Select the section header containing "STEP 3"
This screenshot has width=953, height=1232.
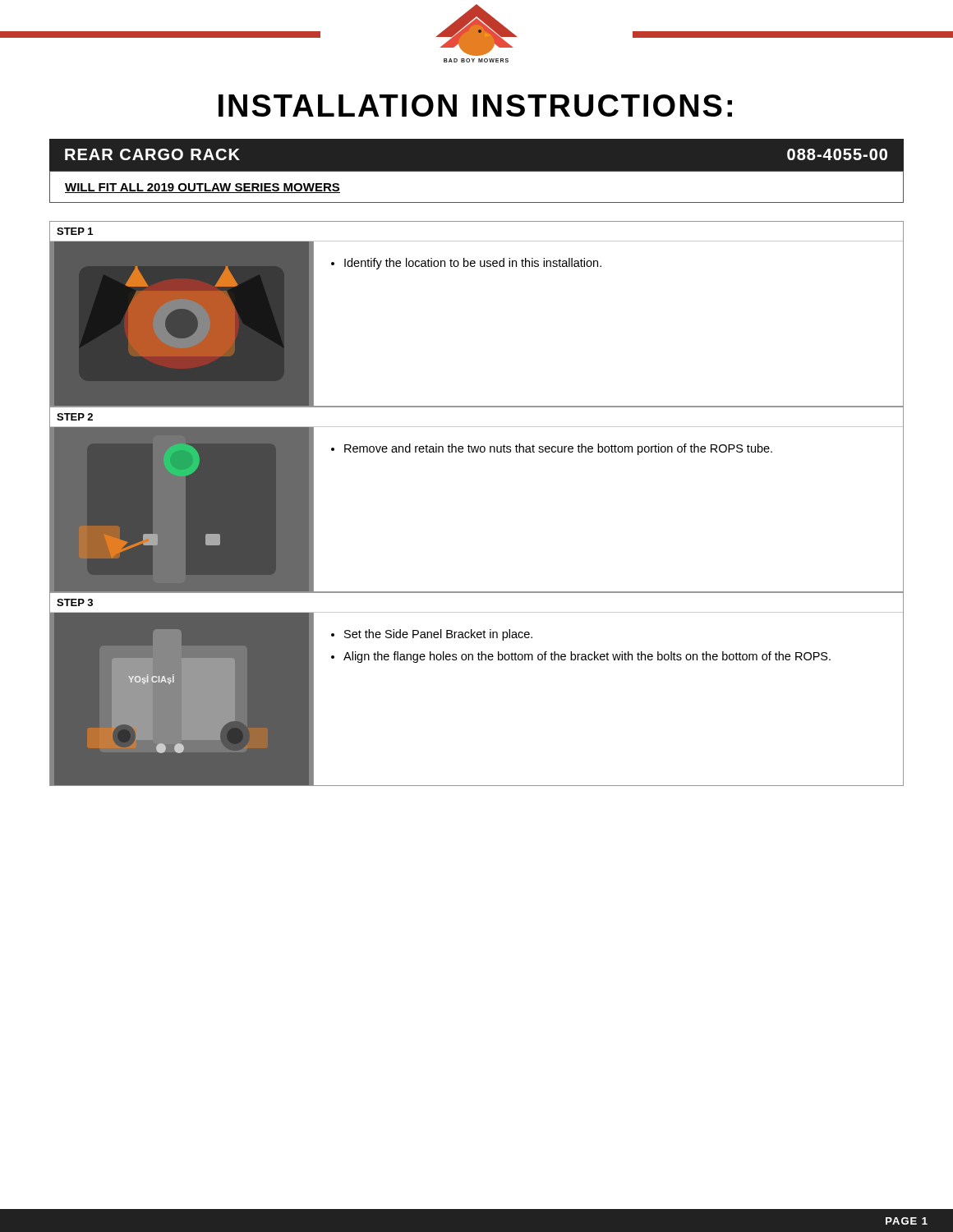75,602
